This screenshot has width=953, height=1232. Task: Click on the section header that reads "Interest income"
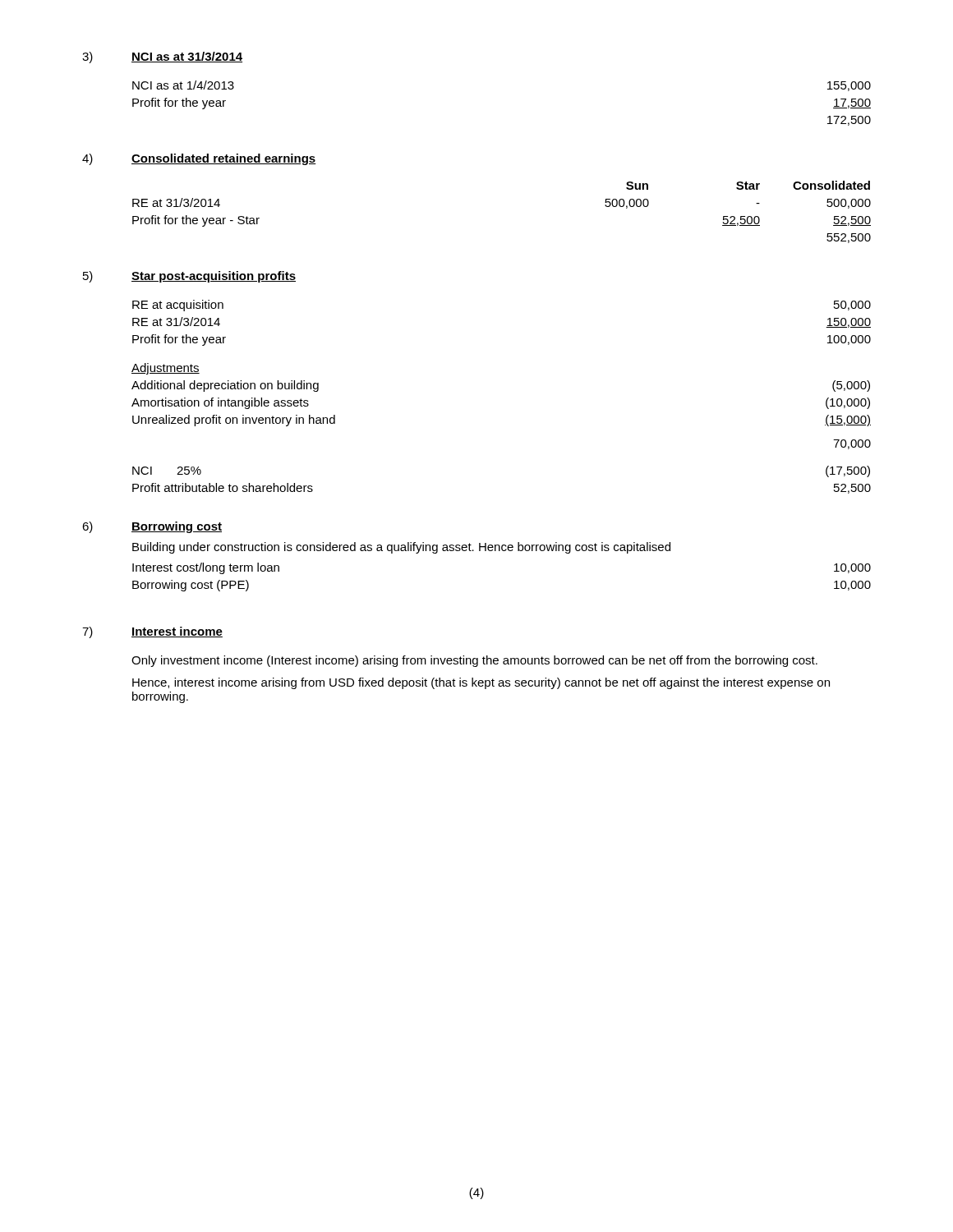177,631
